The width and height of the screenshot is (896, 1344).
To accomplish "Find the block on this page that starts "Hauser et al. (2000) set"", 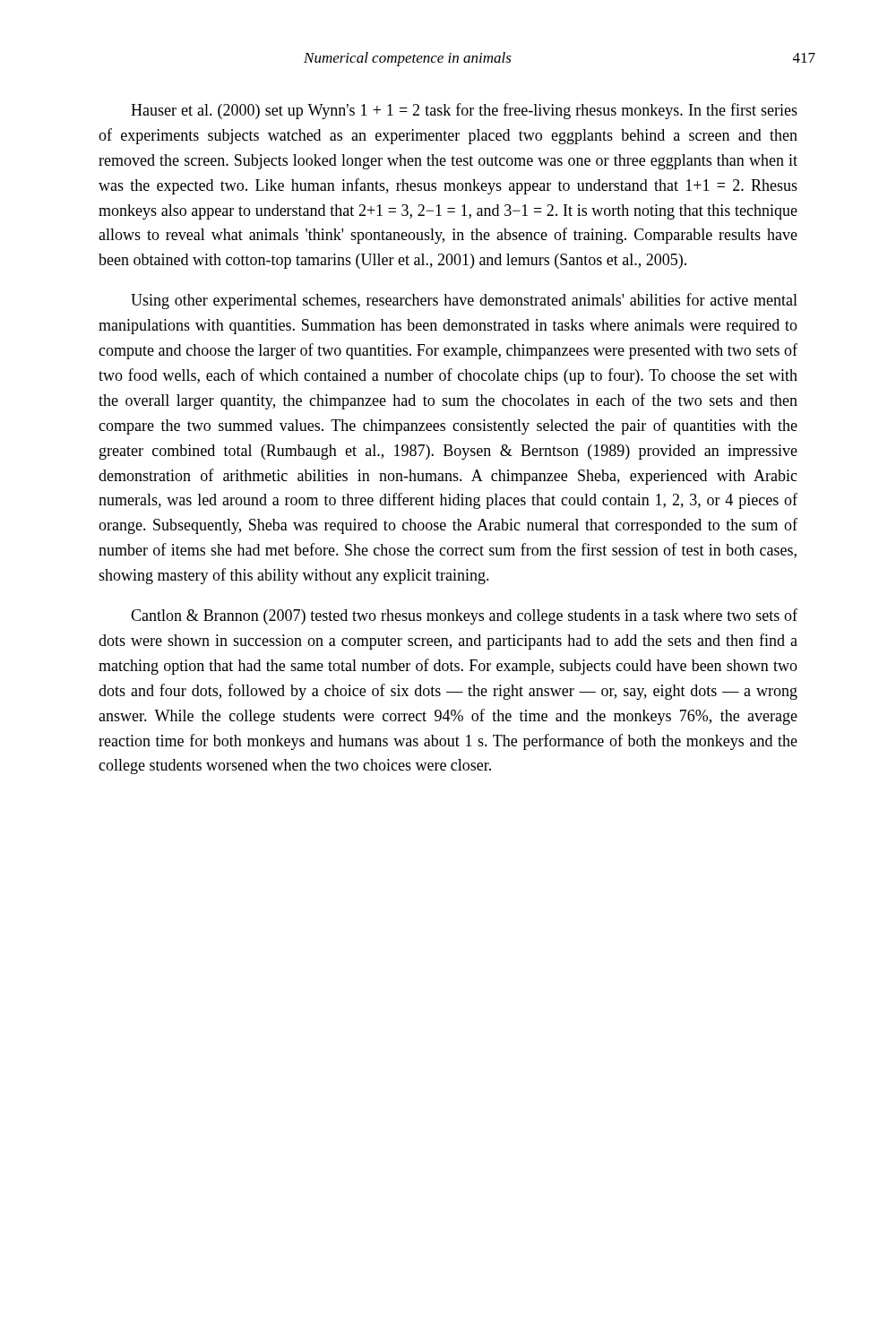I will tap(448, 186).
